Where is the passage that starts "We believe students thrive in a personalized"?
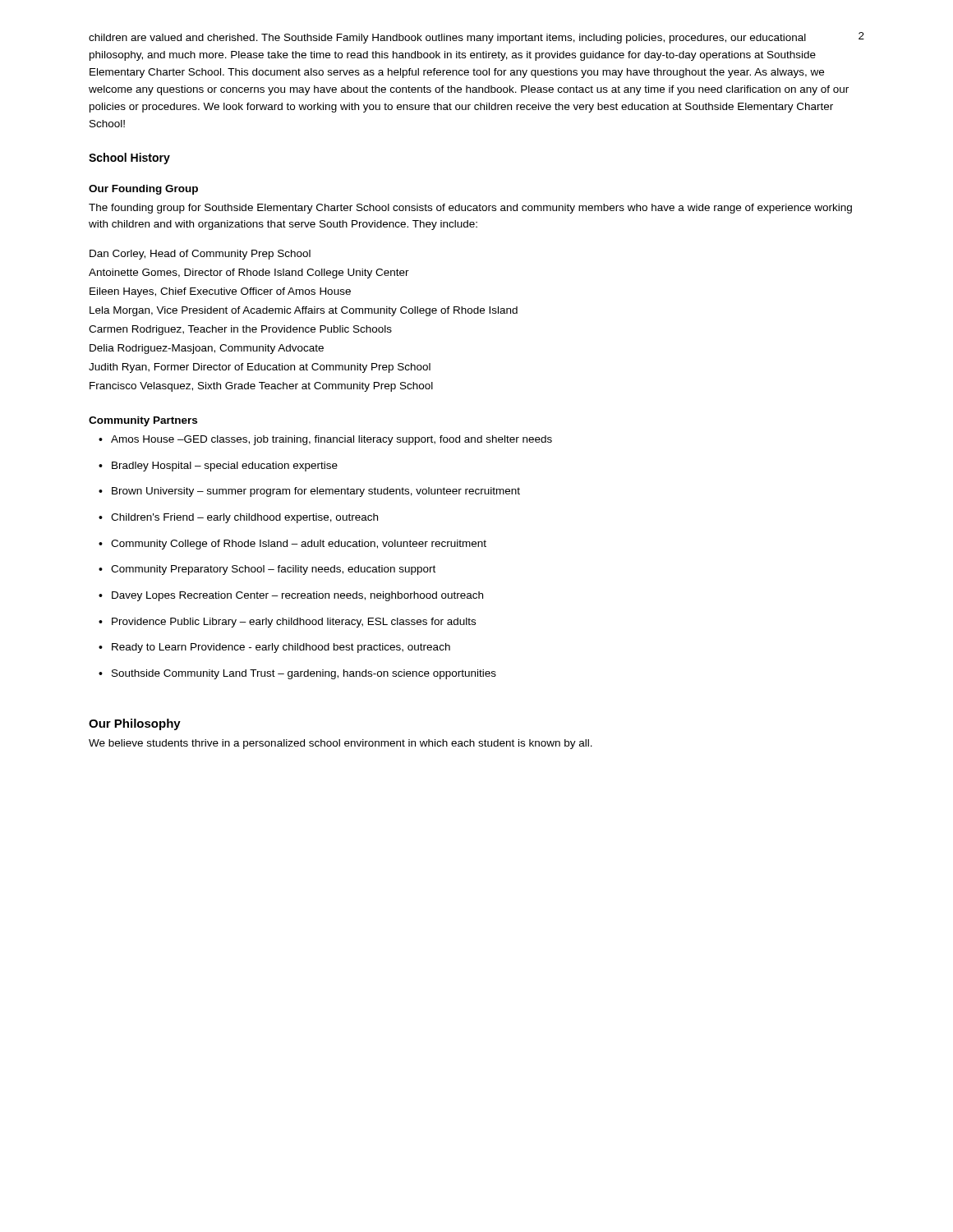 (x=341, y=743)
